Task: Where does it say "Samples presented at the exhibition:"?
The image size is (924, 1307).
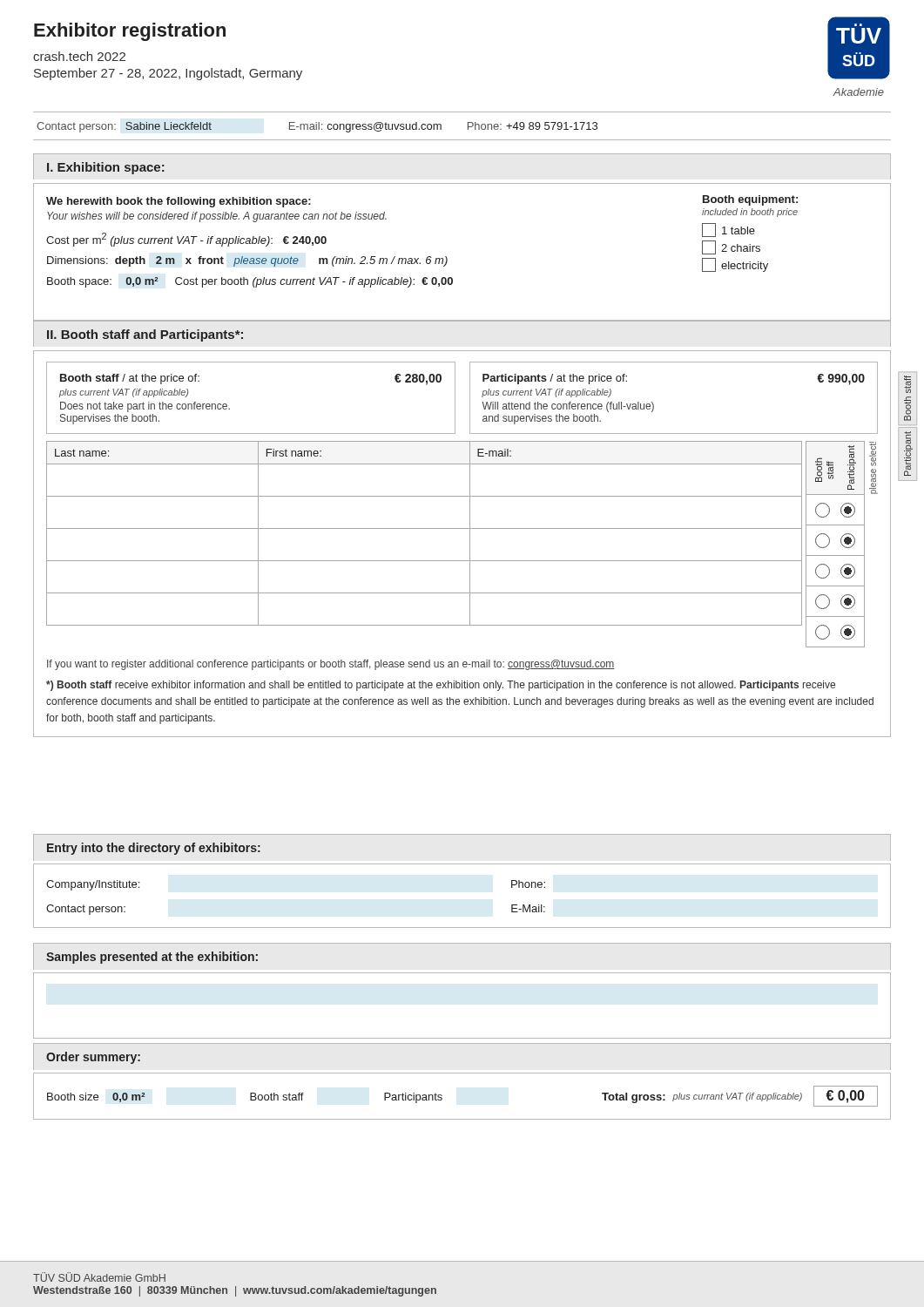Action: click(153, 957)
